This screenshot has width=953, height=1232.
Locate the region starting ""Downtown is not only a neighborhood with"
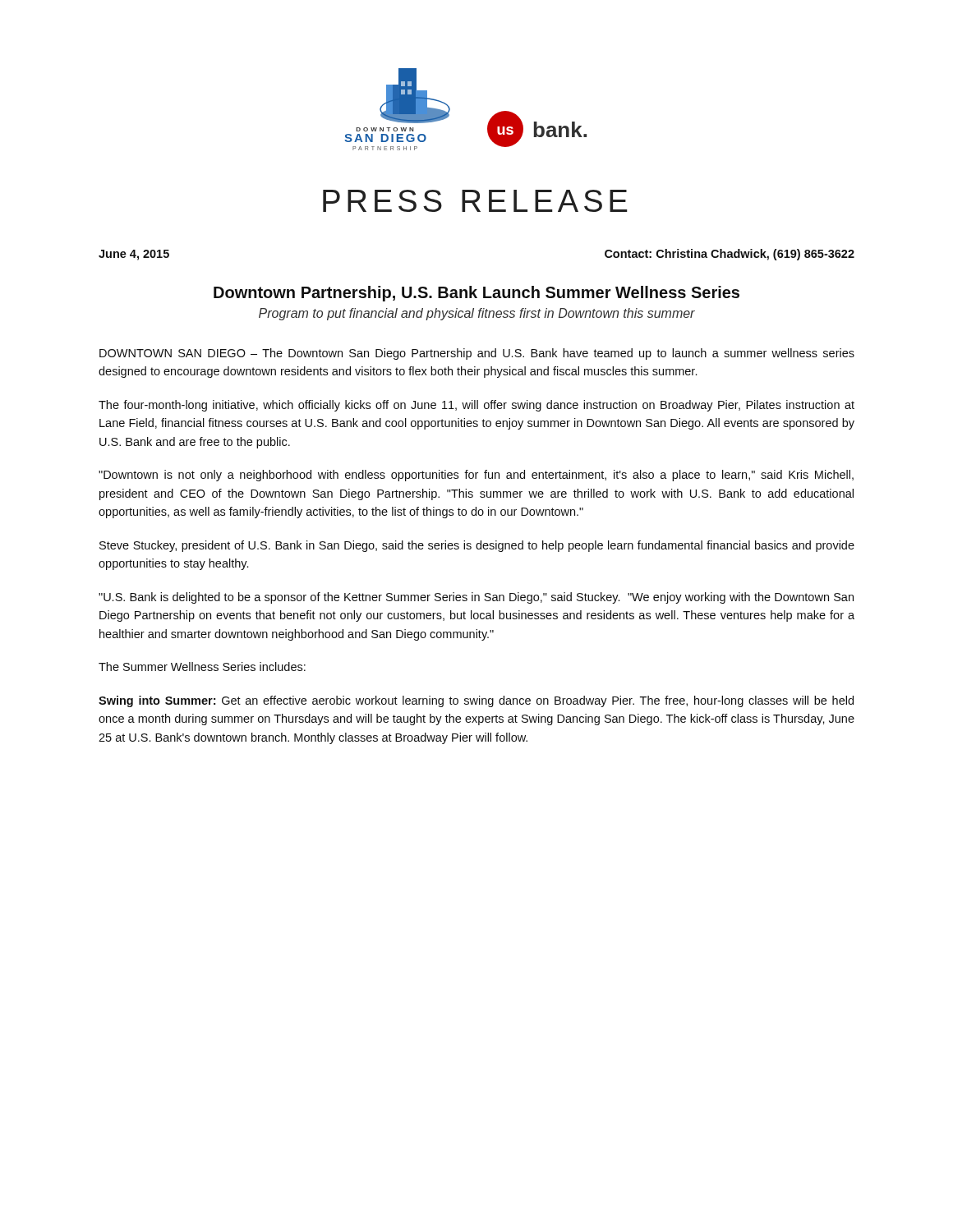[476, 493]
